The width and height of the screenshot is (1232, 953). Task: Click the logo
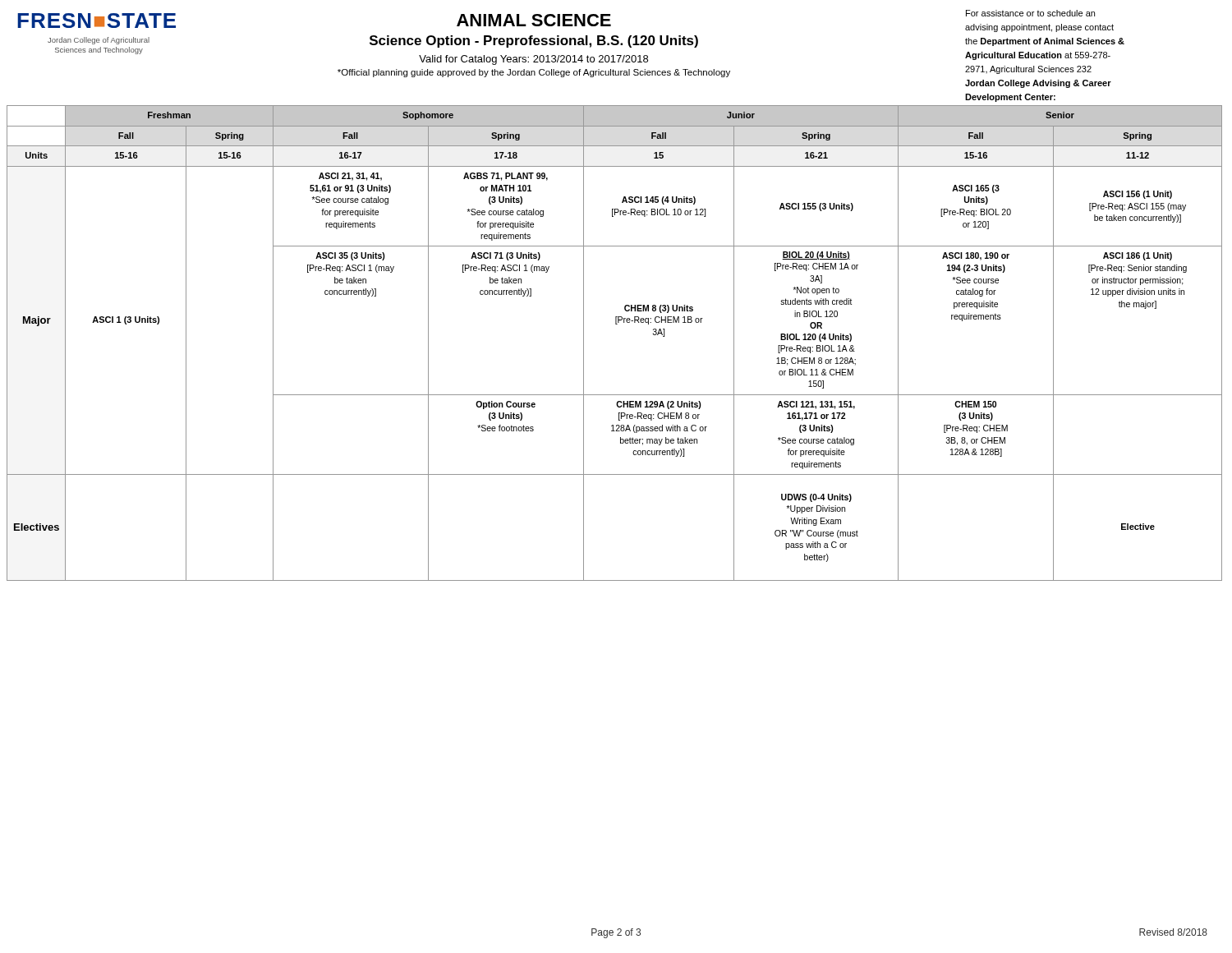[x=99, y=32]
